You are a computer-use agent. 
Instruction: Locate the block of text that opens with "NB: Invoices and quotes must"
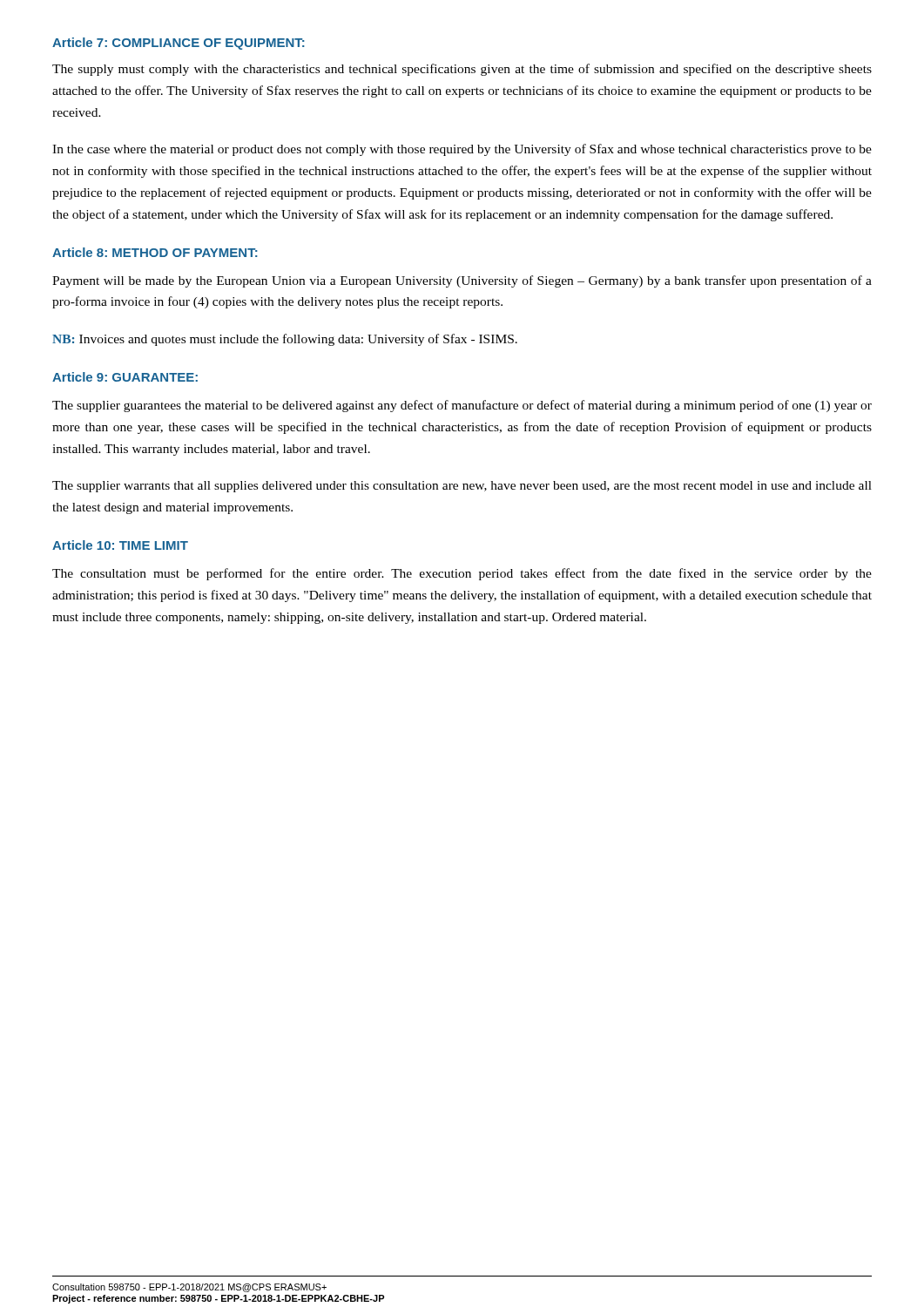click(x=462, y=339)
